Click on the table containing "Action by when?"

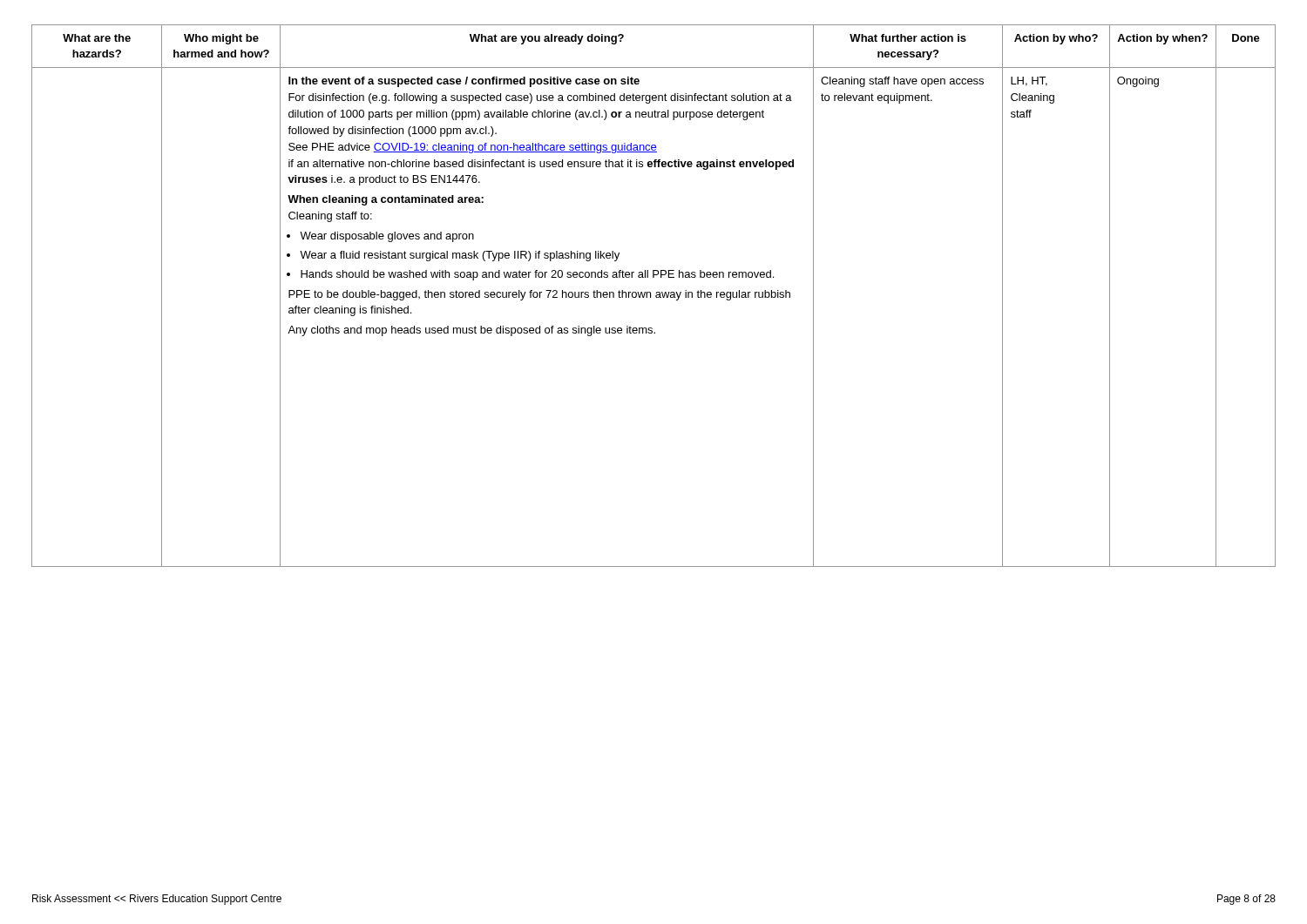coord(654,296)
